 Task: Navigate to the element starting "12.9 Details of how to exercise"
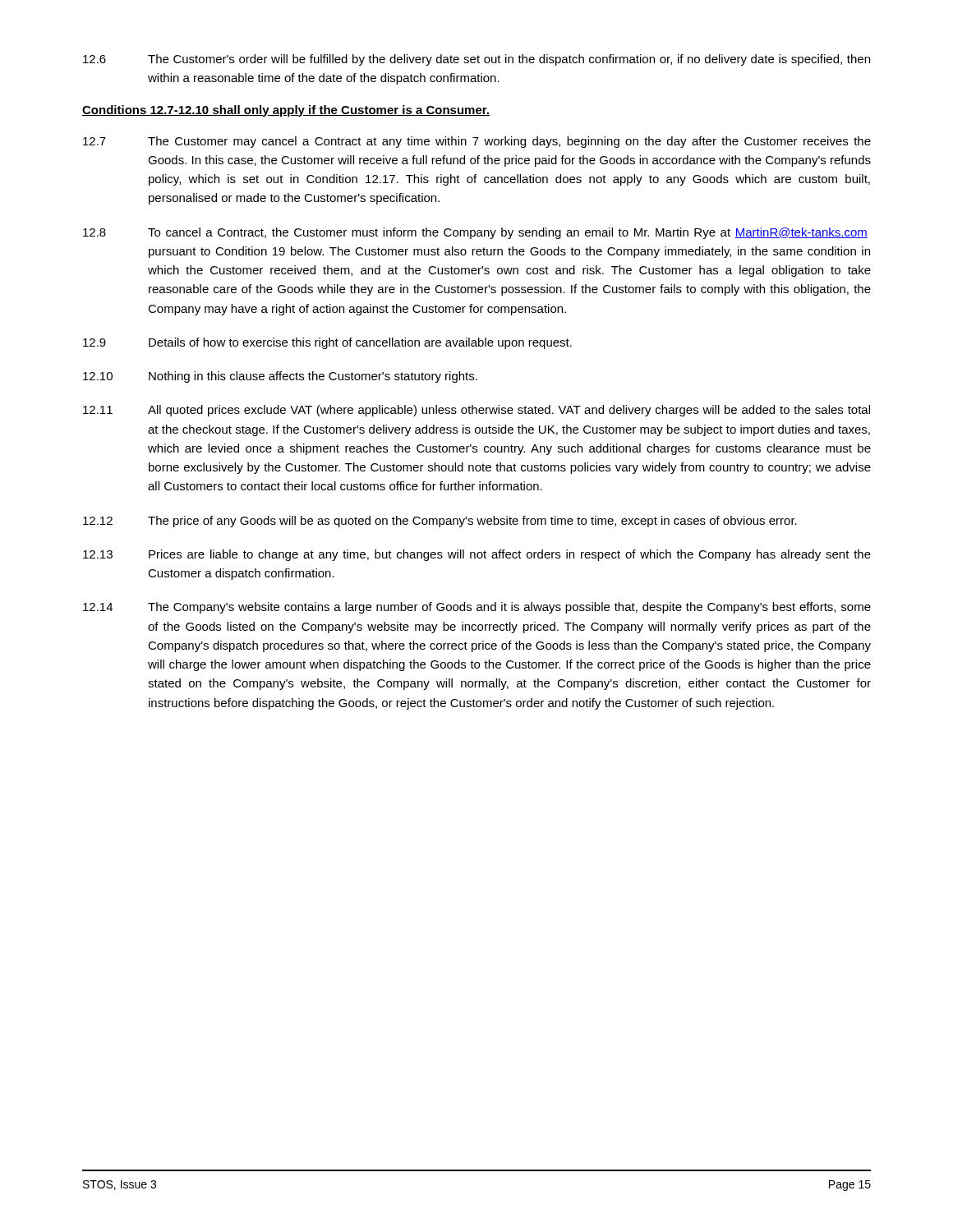click(x=476, y=342)
